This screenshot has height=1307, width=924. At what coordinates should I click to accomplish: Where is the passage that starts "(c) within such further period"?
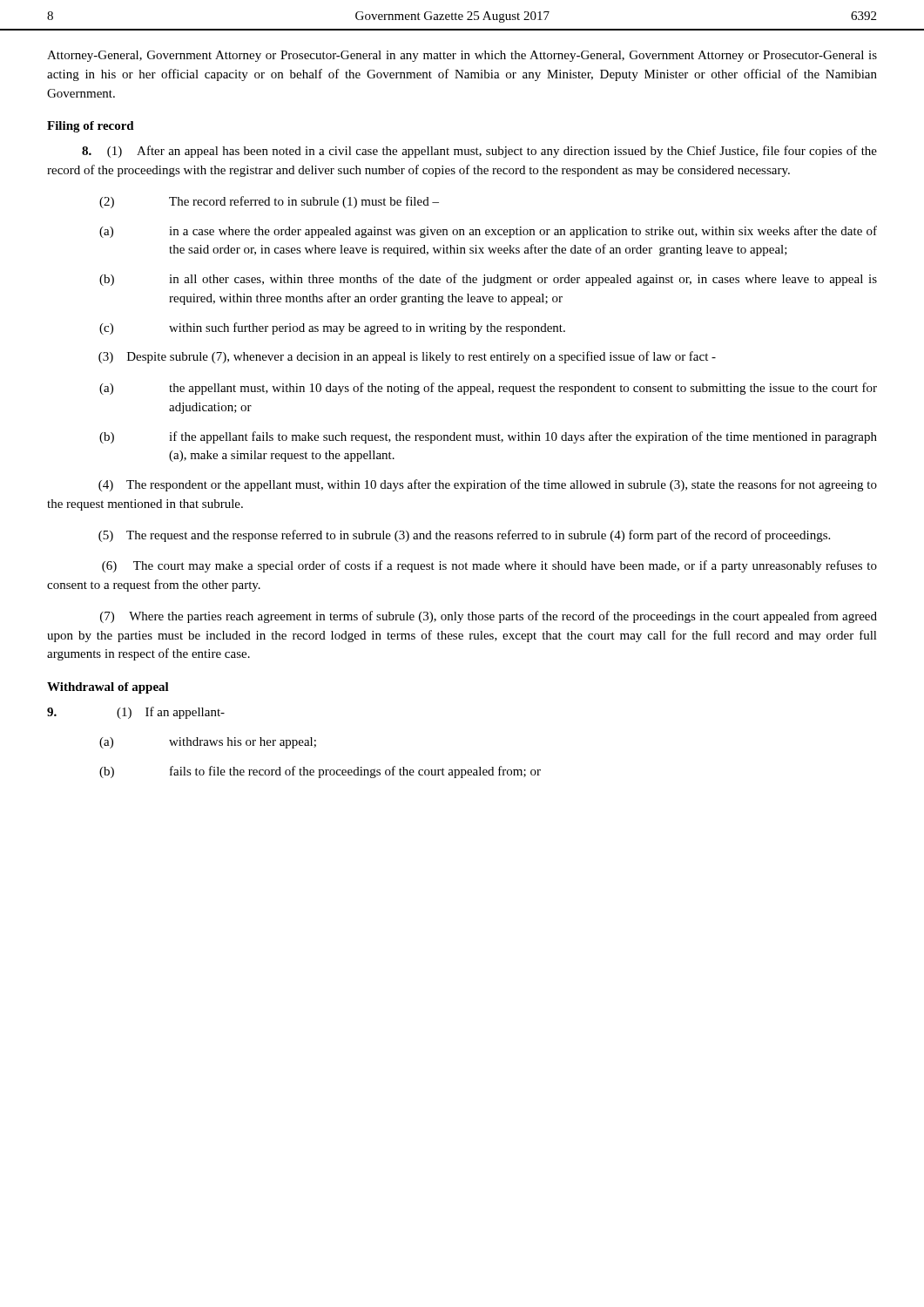tap(462, 328)
